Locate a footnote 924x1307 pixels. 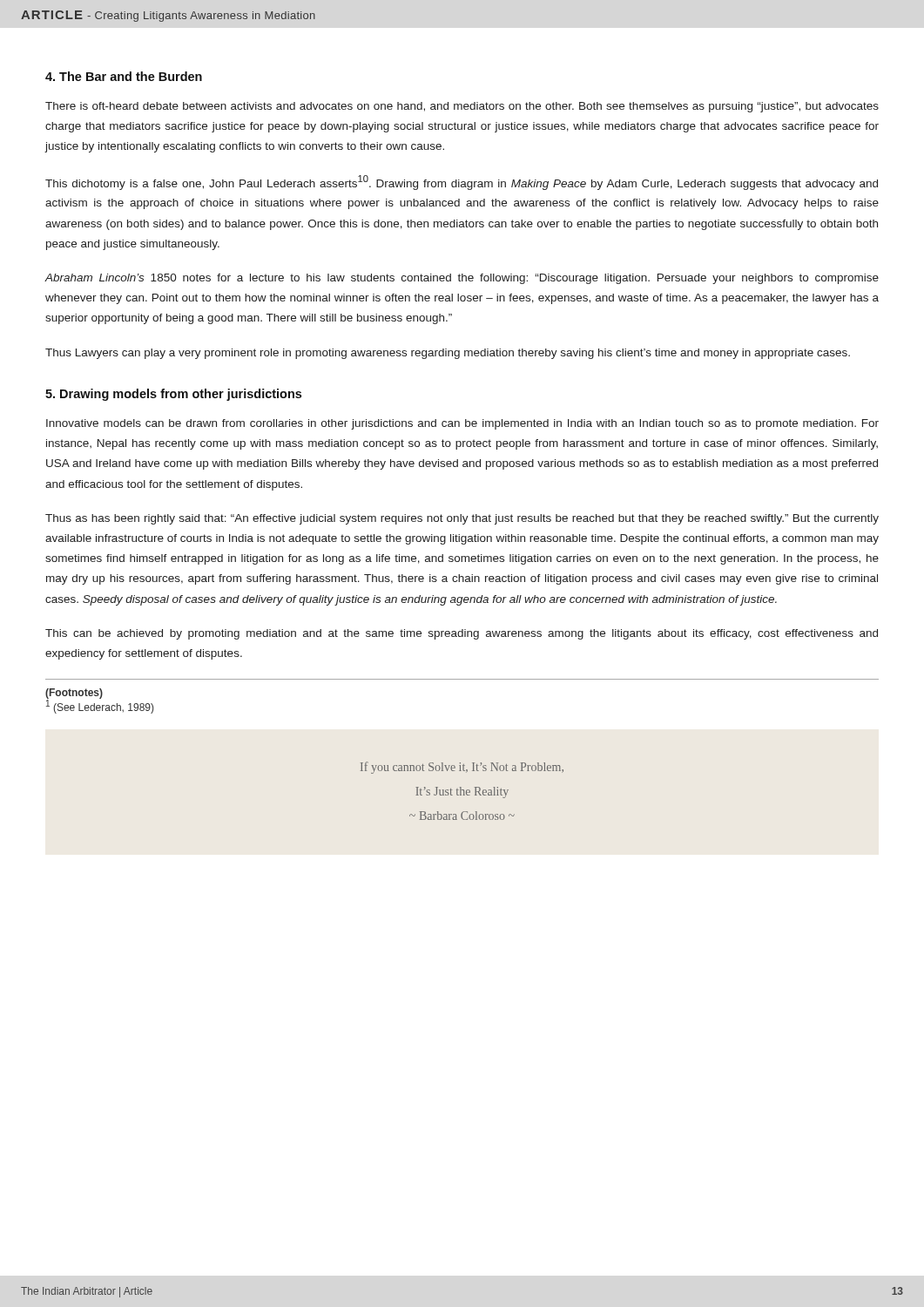coord(100,700)
